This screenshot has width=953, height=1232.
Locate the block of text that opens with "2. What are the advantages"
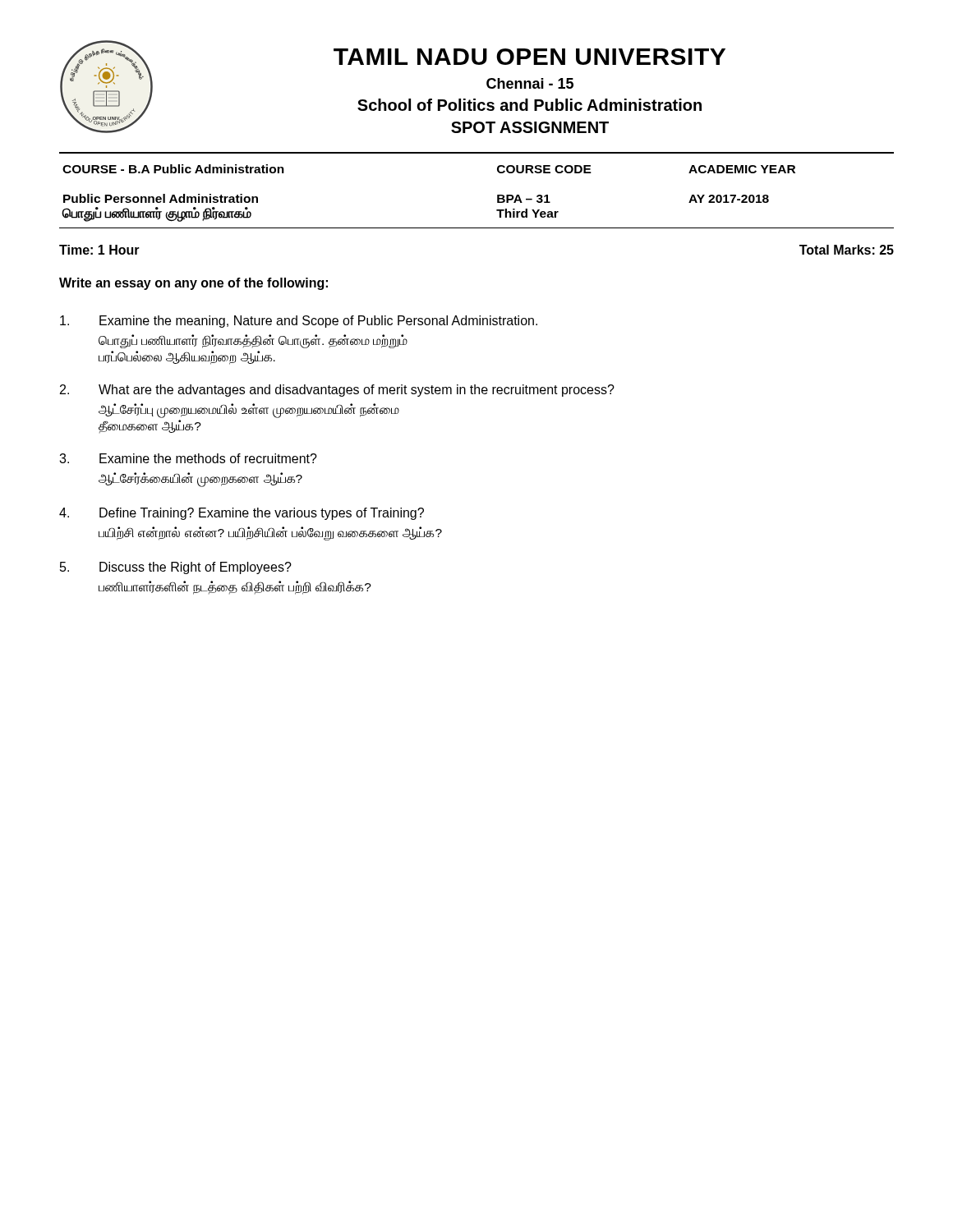coord(337,391)
